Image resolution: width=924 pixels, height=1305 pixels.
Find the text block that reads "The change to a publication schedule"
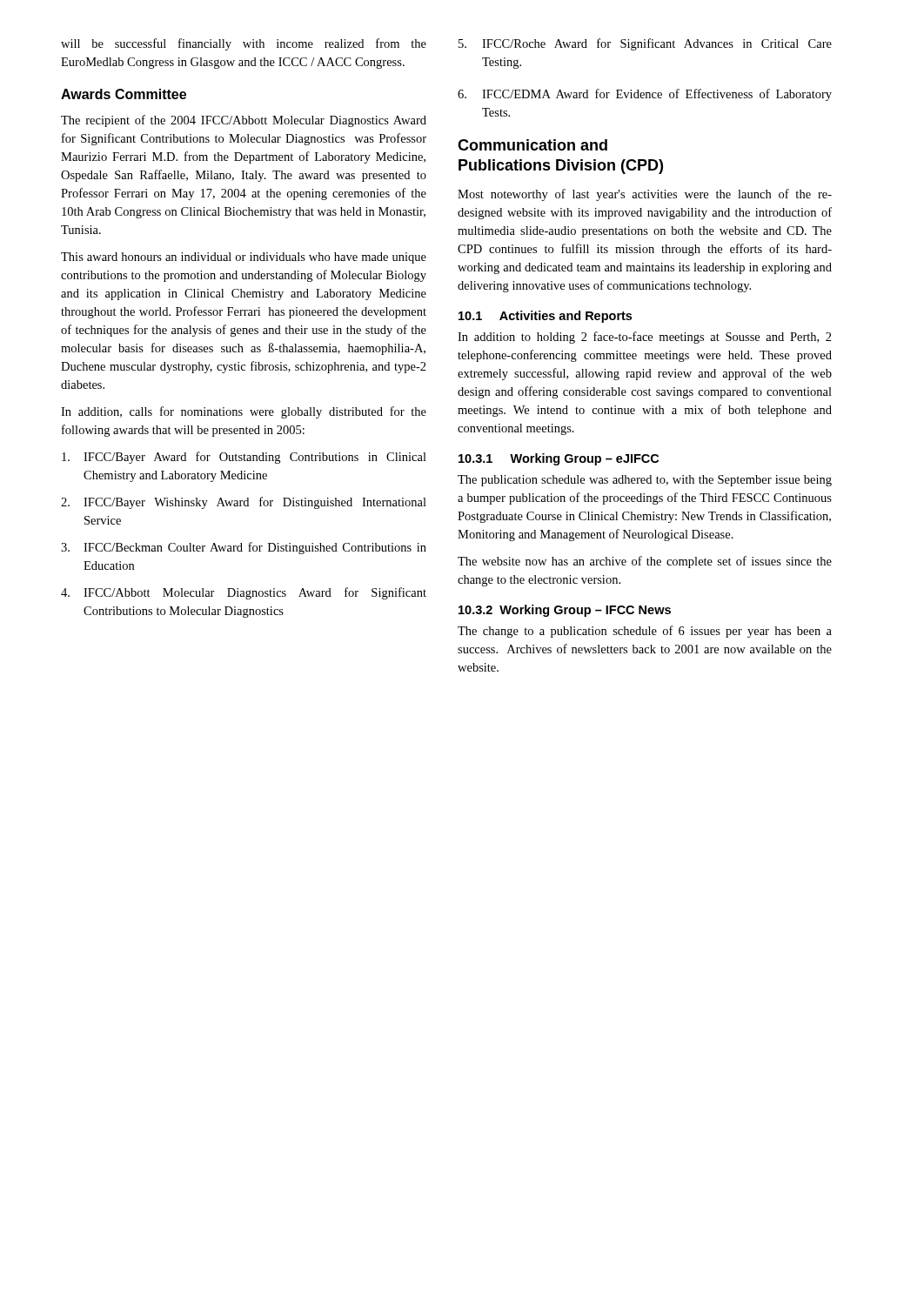(645, 650)
